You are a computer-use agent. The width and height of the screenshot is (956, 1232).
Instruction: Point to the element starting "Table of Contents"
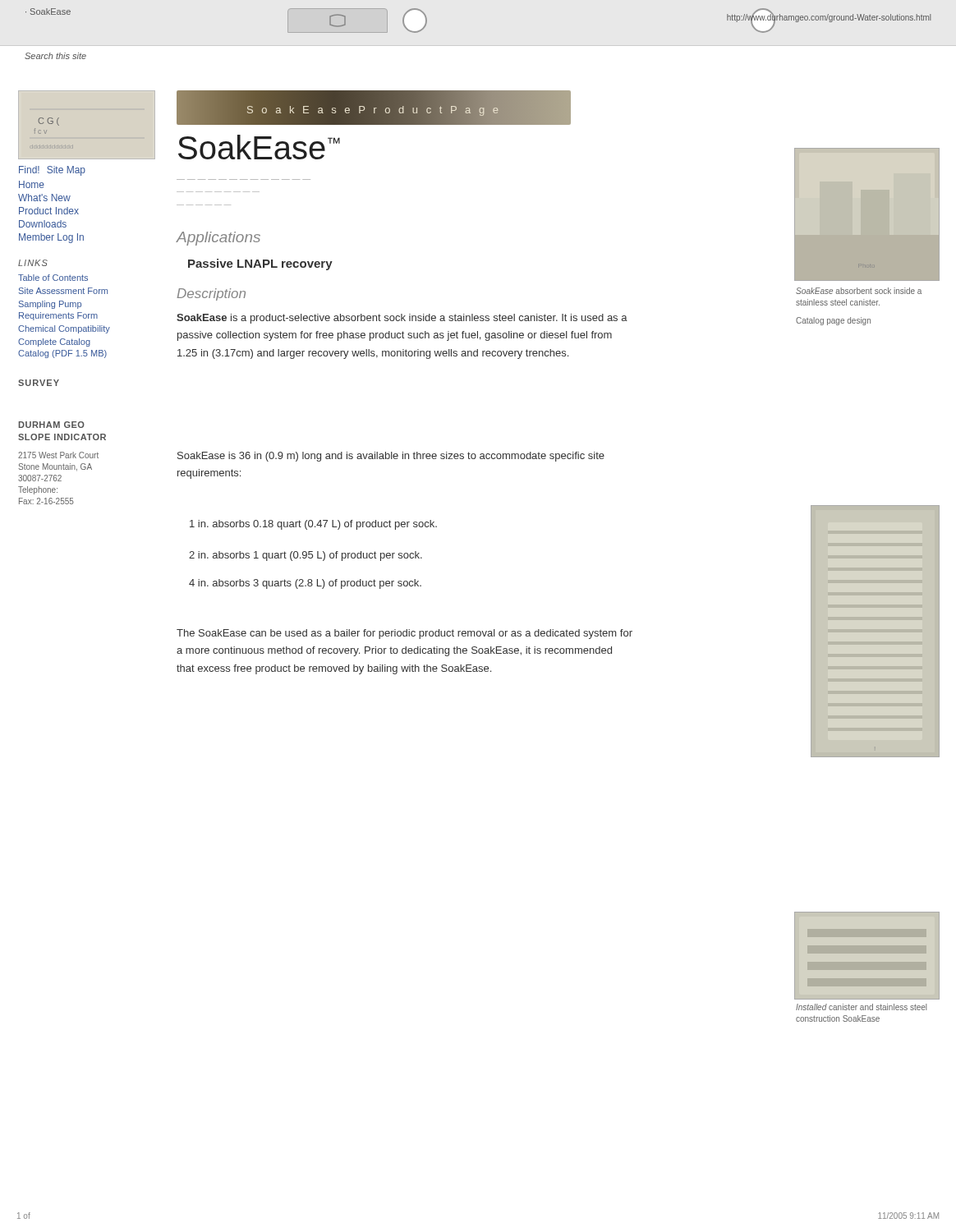click(x=53, y=278)
